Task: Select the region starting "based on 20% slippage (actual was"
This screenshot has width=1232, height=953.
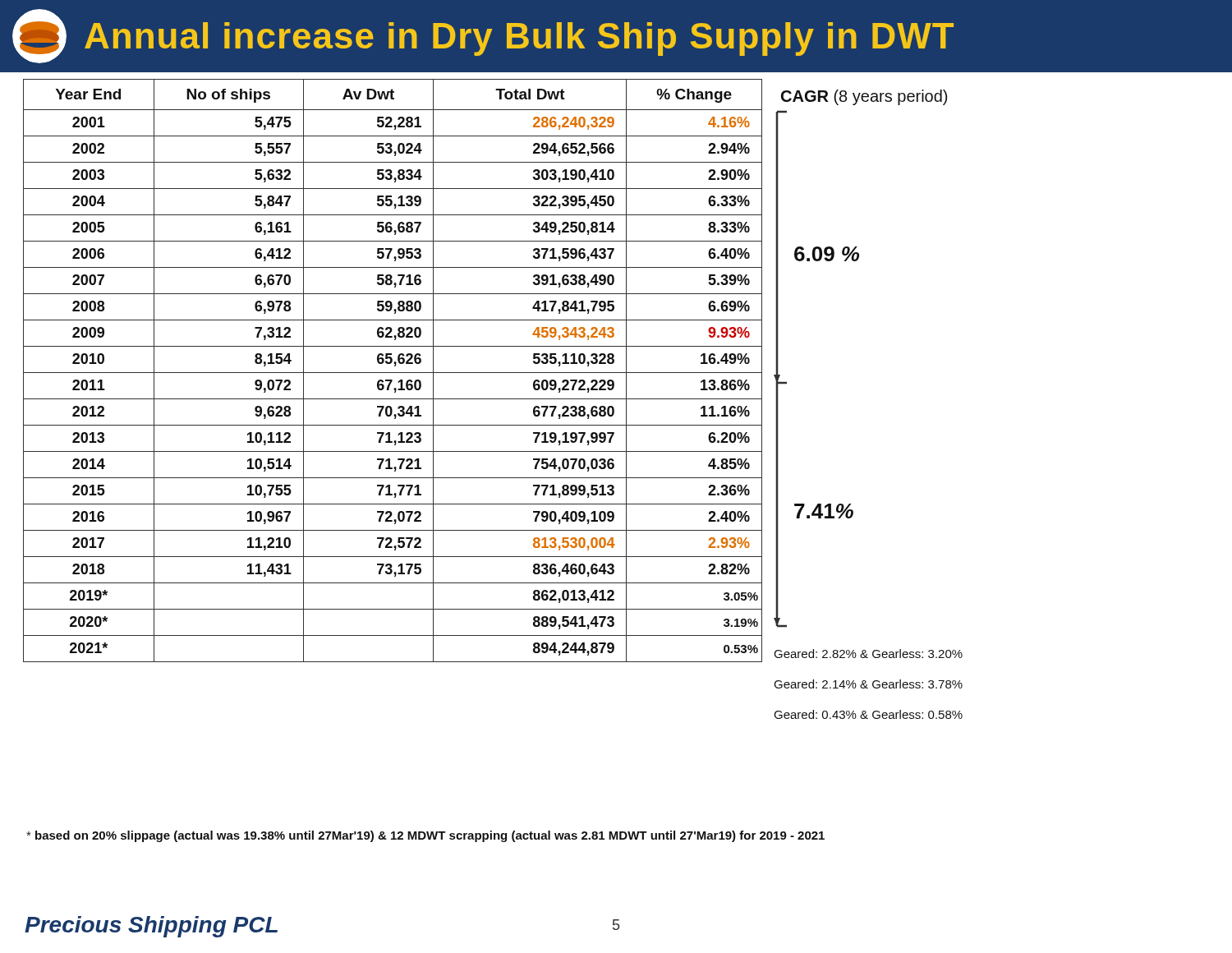Action: coord(616,835)
